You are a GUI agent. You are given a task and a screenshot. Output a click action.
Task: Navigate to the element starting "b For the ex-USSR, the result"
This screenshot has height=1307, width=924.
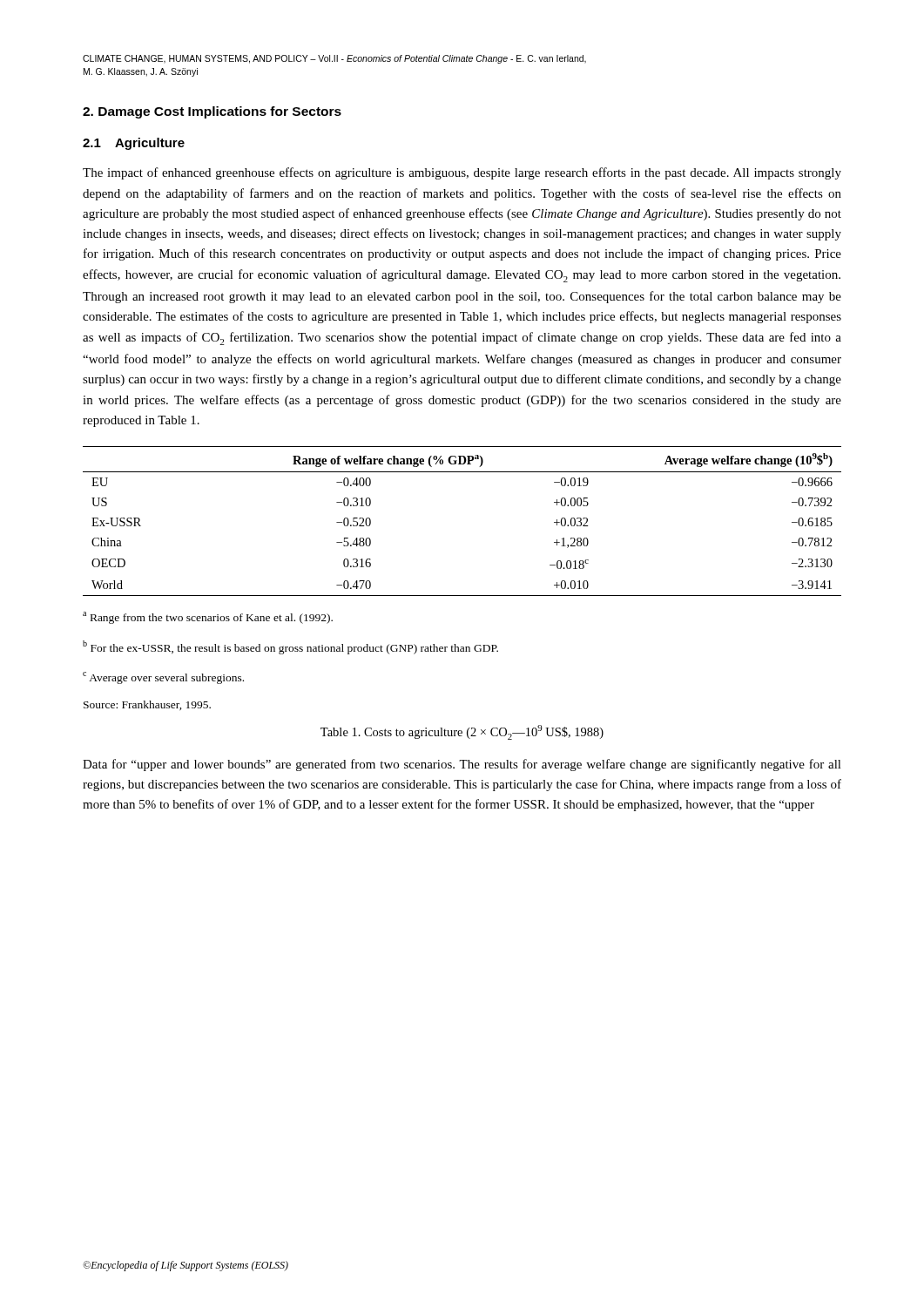291,647
